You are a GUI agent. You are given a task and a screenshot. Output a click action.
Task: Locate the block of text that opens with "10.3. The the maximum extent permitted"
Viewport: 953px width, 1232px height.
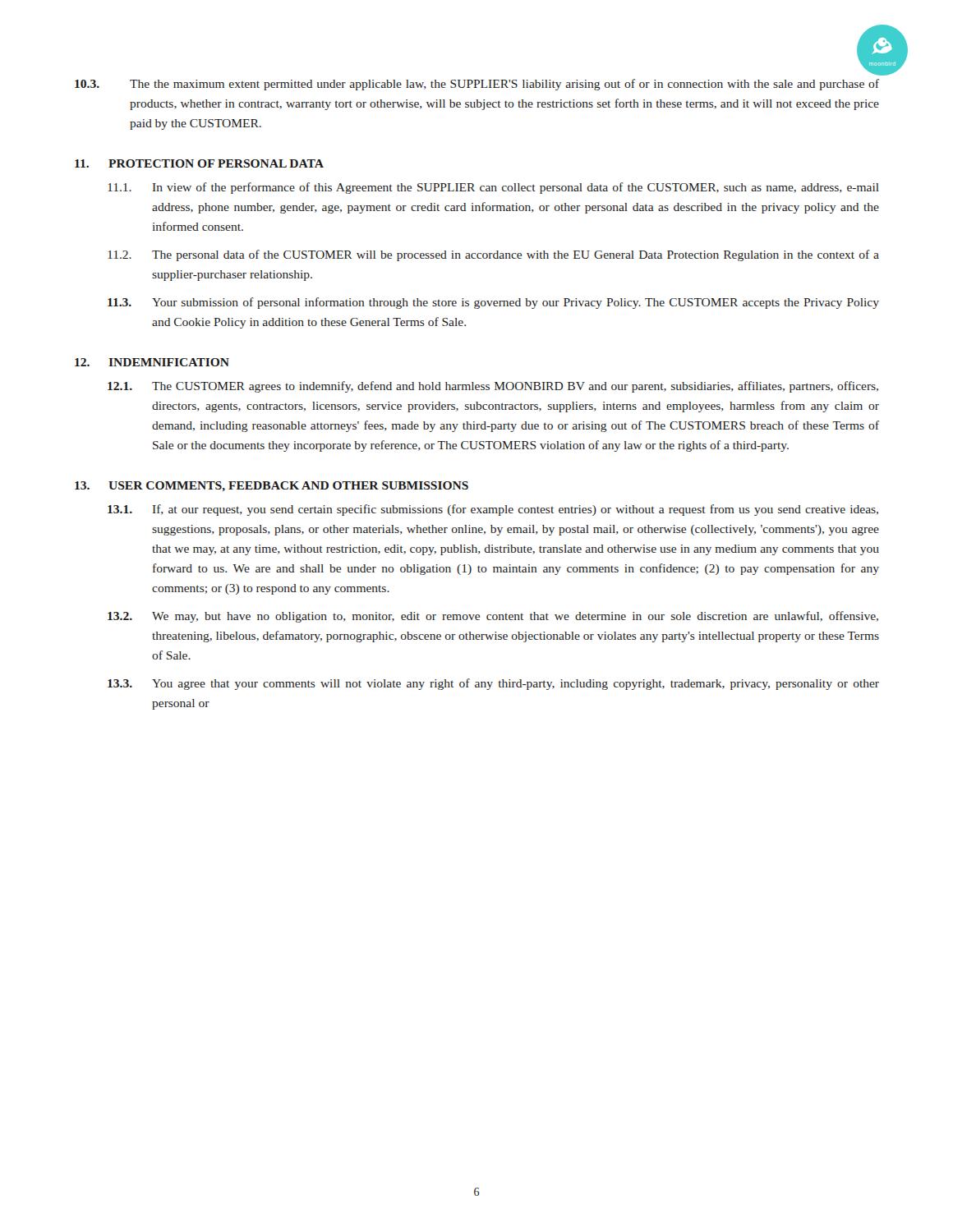[476, 103]
